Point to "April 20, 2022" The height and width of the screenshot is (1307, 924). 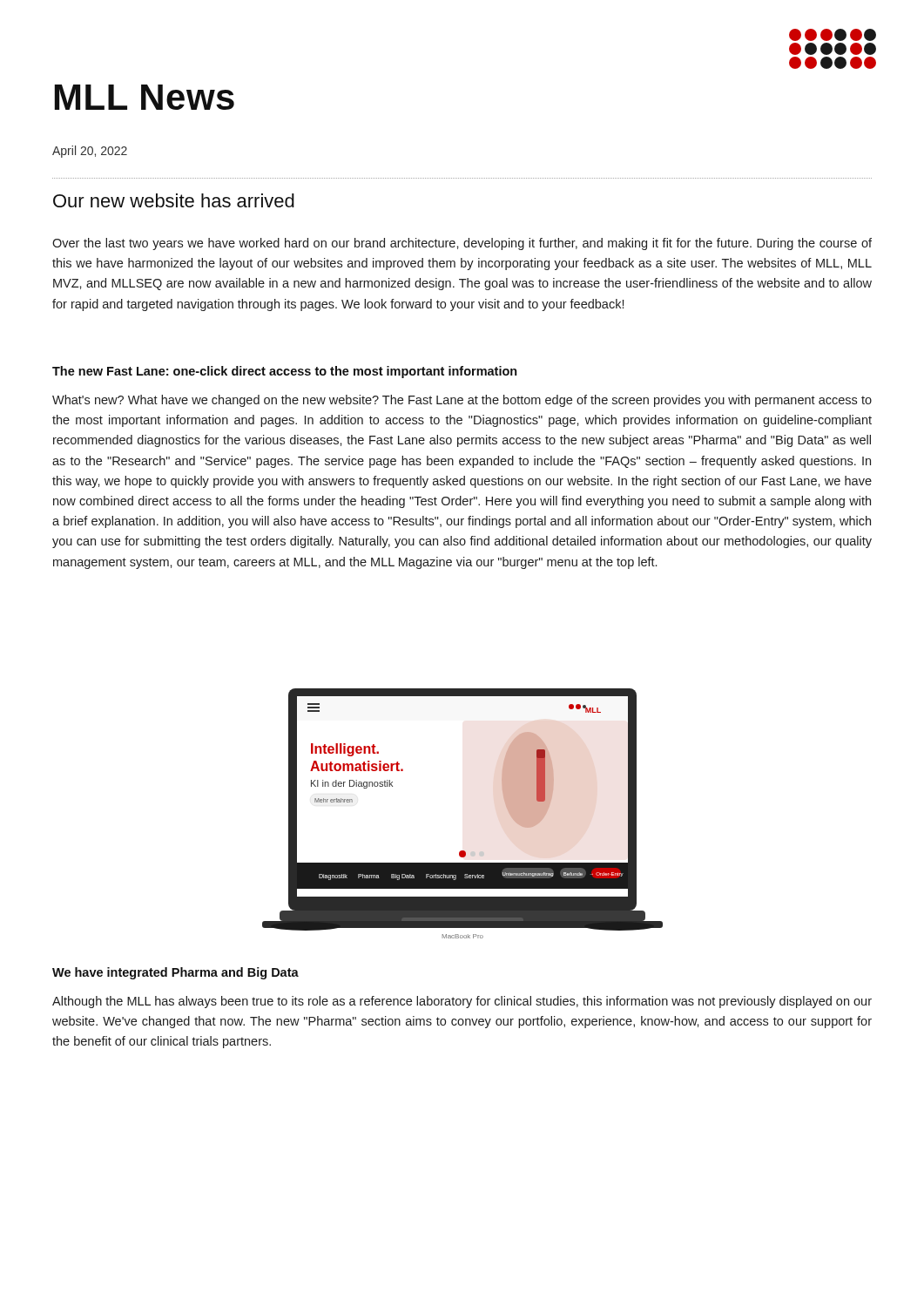click(x=90, y=151)
